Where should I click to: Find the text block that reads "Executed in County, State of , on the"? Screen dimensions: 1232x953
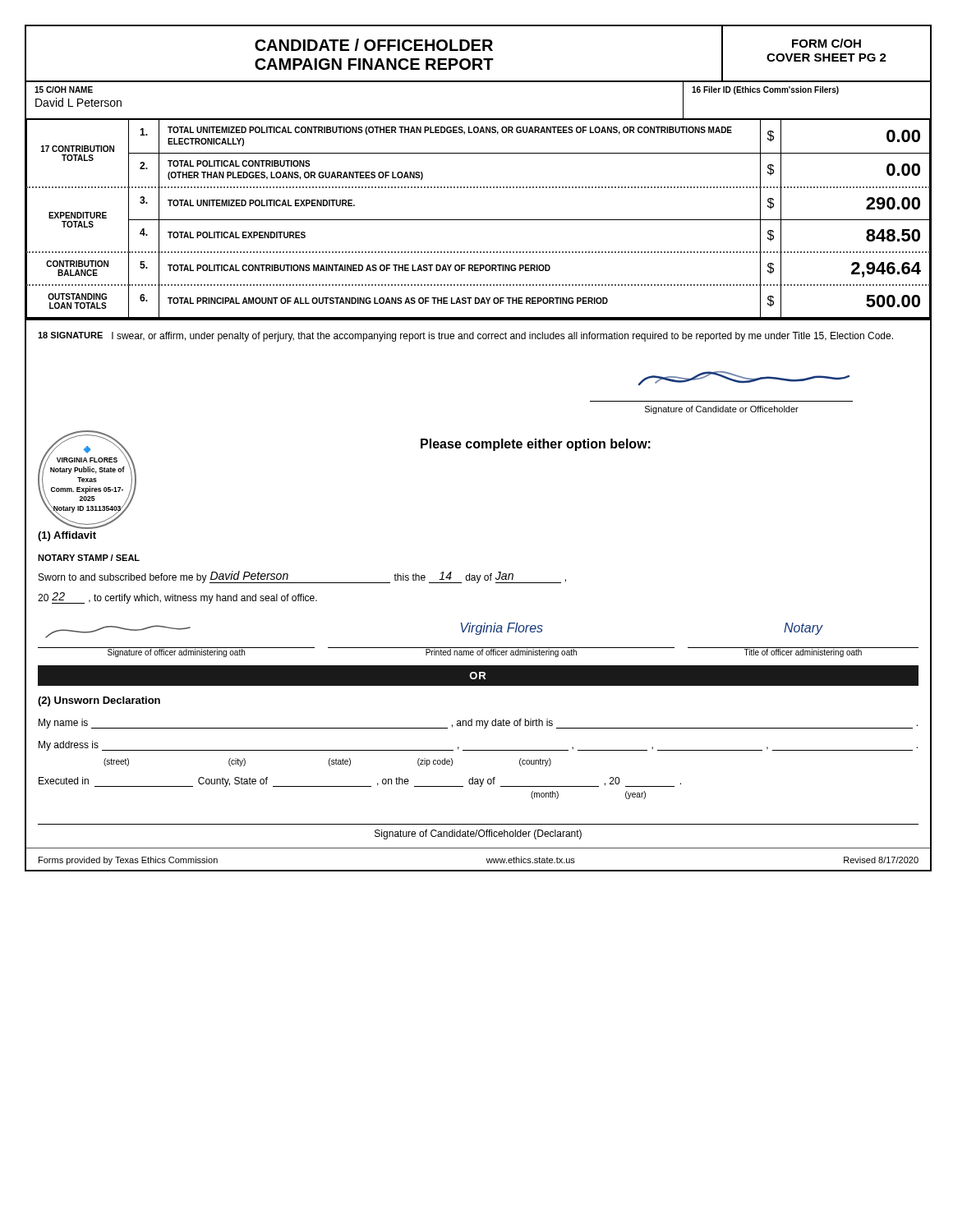360,780
